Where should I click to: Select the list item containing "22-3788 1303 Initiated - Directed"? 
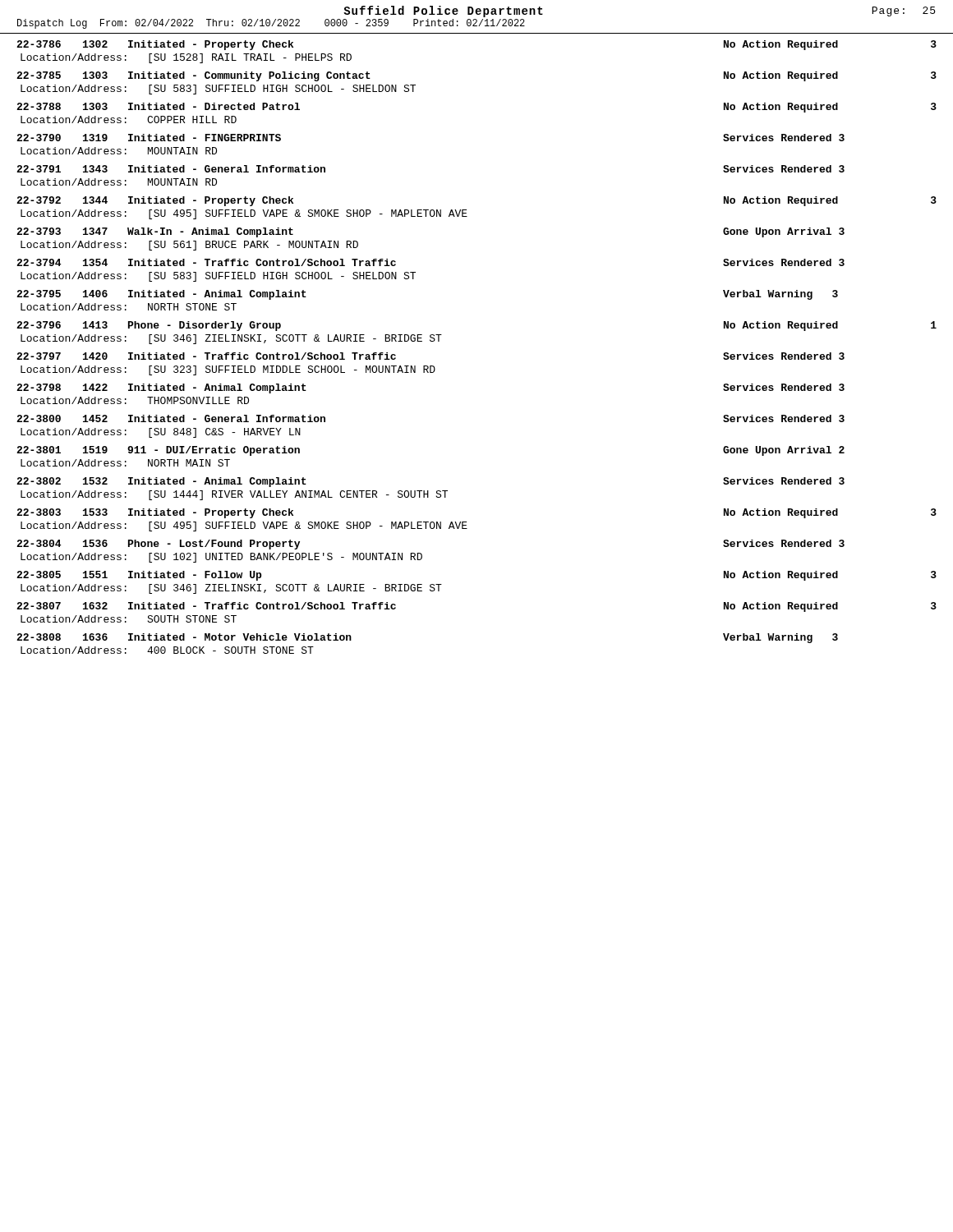tap(39, 107)
